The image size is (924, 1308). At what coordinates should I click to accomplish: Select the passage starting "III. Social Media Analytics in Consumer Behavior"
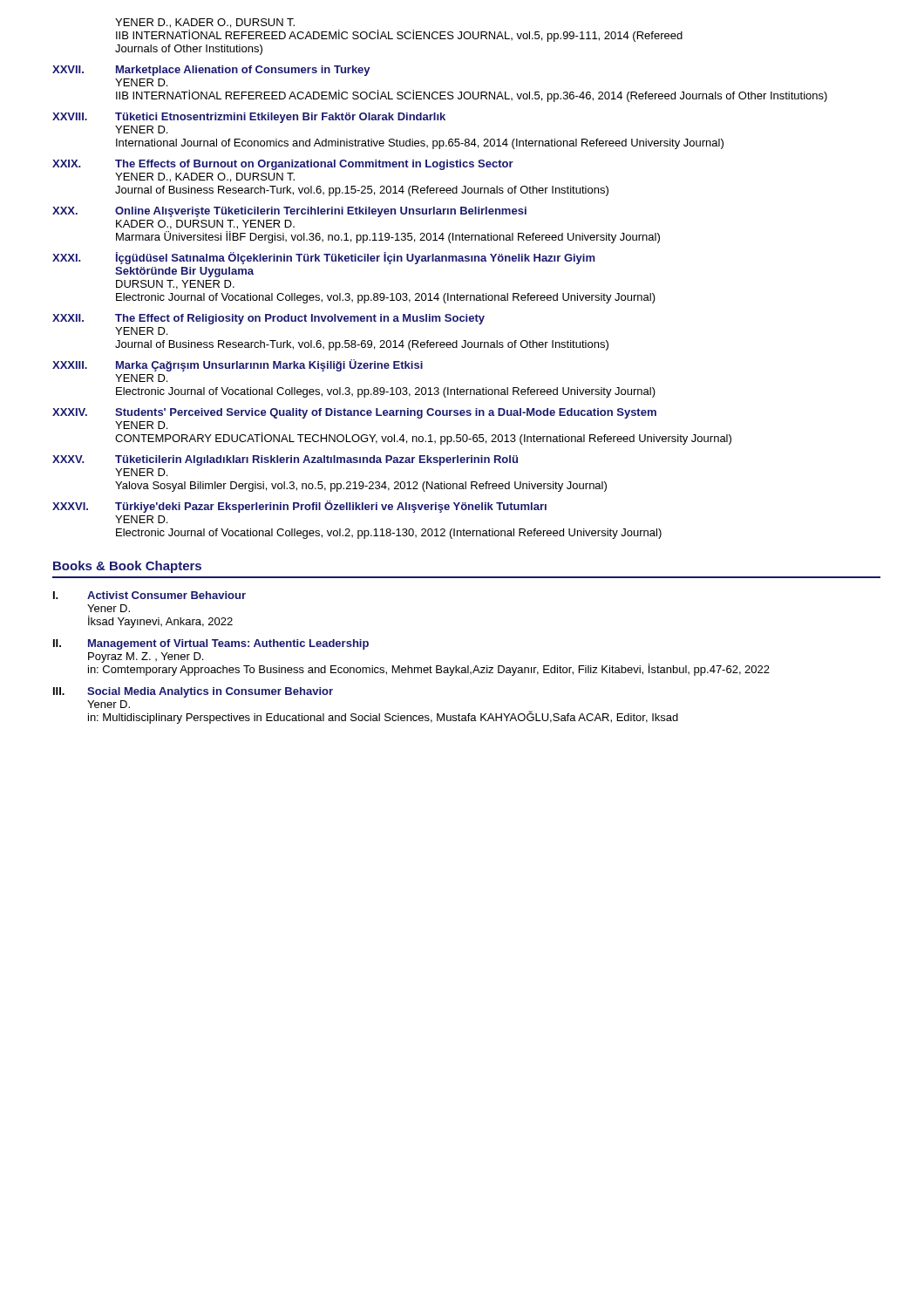[466, 704]
